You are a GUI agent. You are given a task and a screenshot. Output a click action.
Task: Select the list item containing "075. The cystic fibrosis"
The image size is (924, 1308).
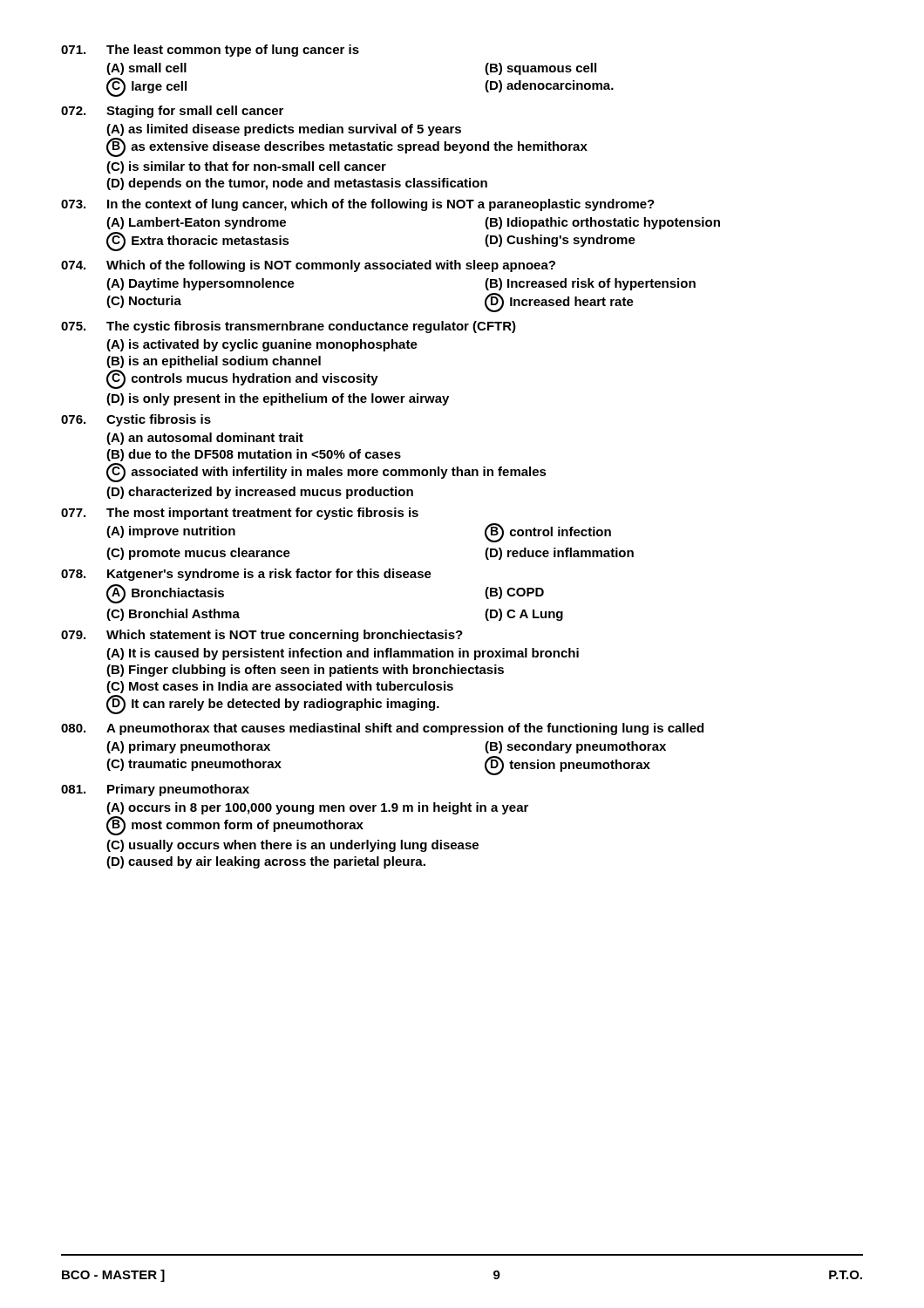(289, 327)
